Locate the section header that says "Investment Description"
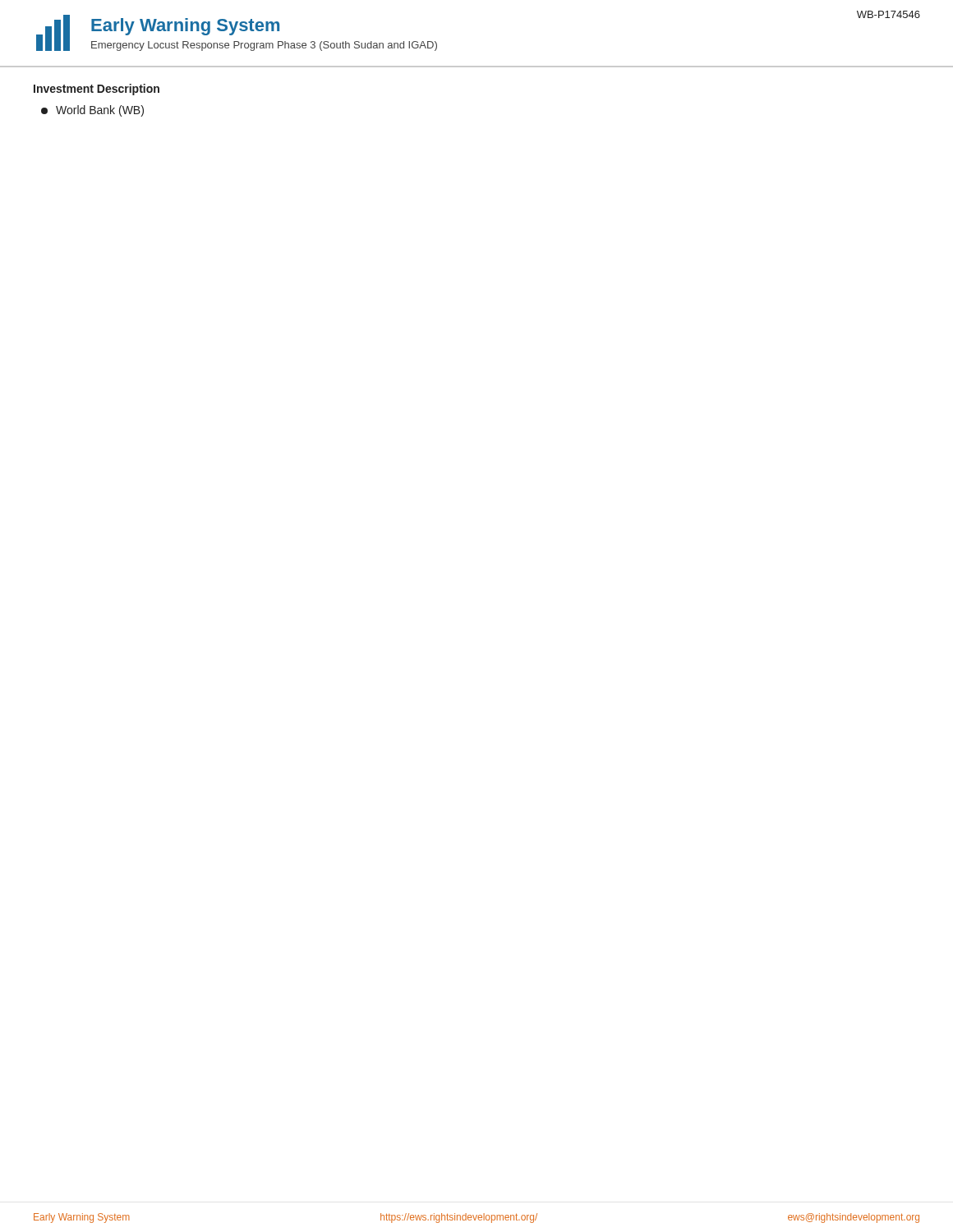Viewport: 953px width, 1232px height. [96, 89]
